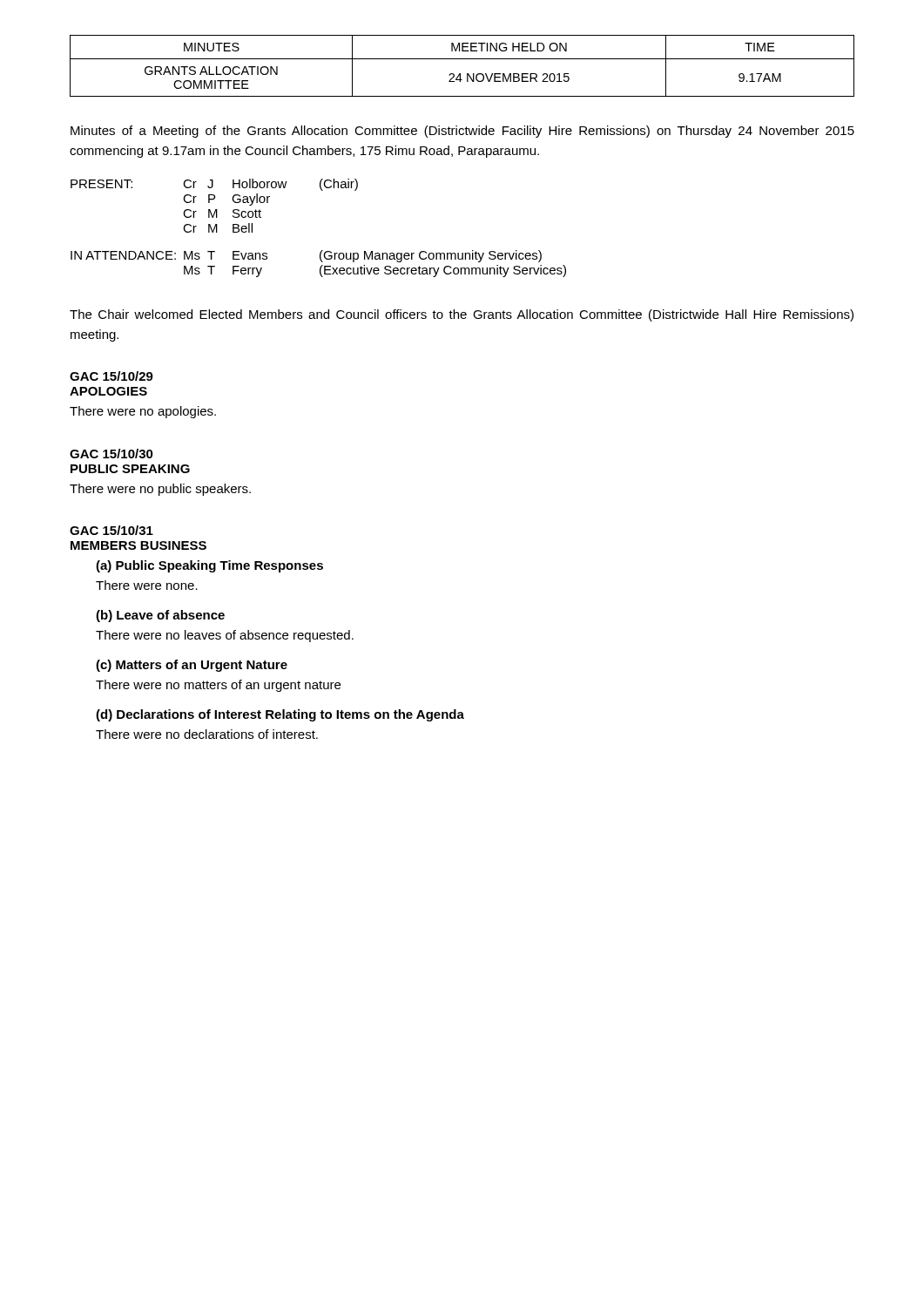Select the passage starting "(b) Leave of"
Viewport: 924px width, 1307px height.
(x=225, y=625)
